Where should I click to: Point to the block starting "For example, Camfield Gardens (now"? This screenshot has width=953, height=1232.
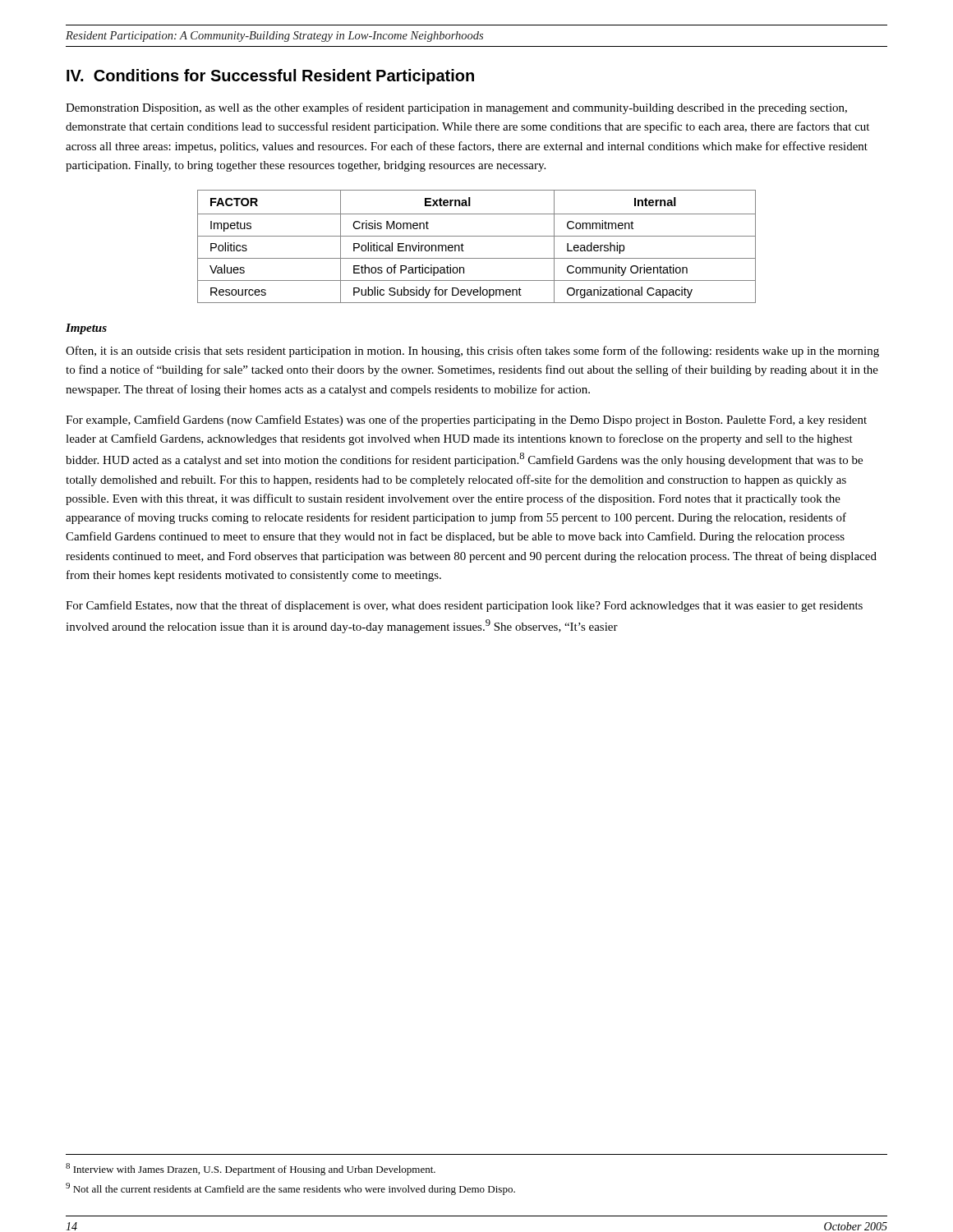click(471, 497)
